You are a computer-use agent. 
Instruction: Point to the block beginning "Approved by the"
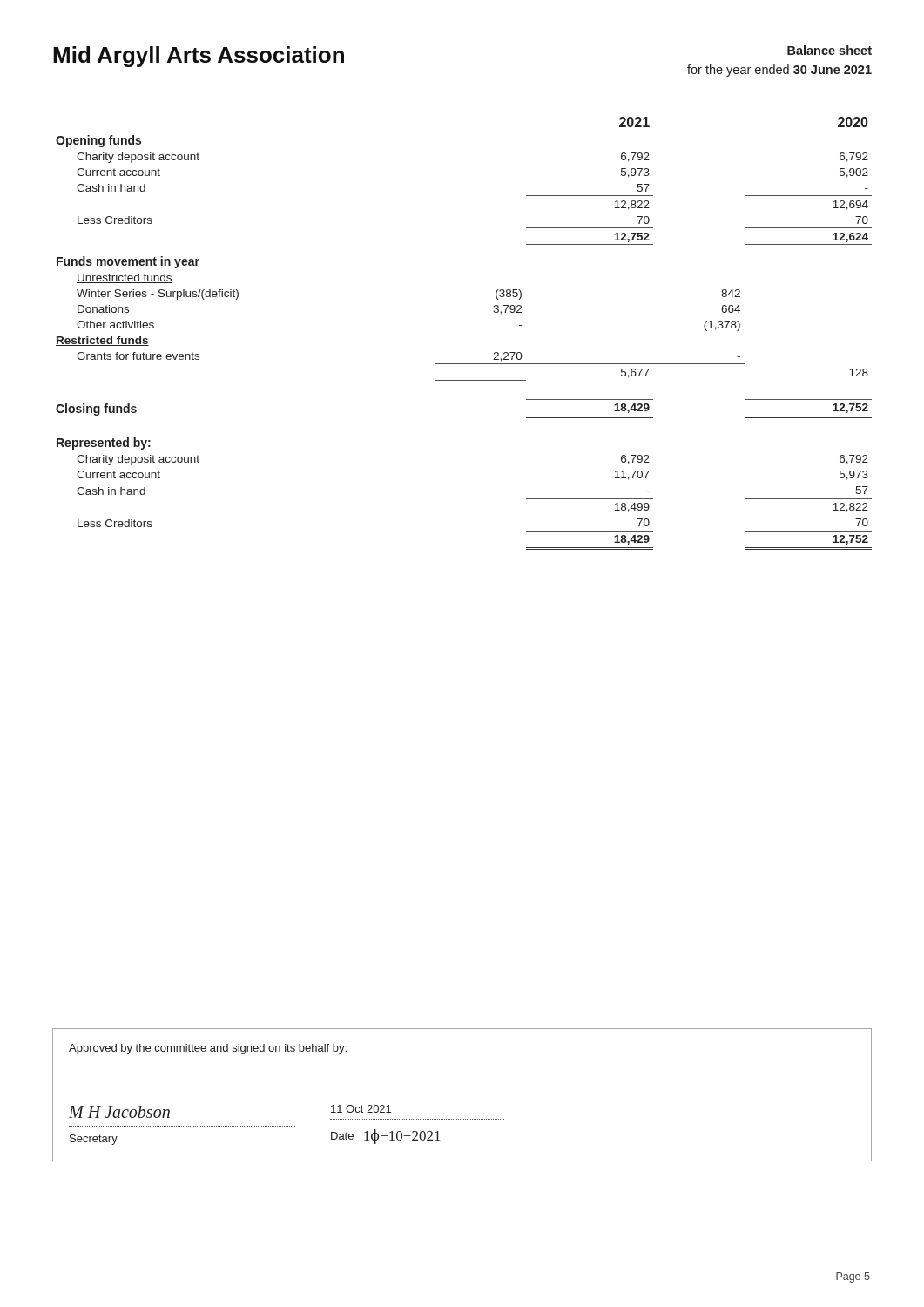(208, 1048)
